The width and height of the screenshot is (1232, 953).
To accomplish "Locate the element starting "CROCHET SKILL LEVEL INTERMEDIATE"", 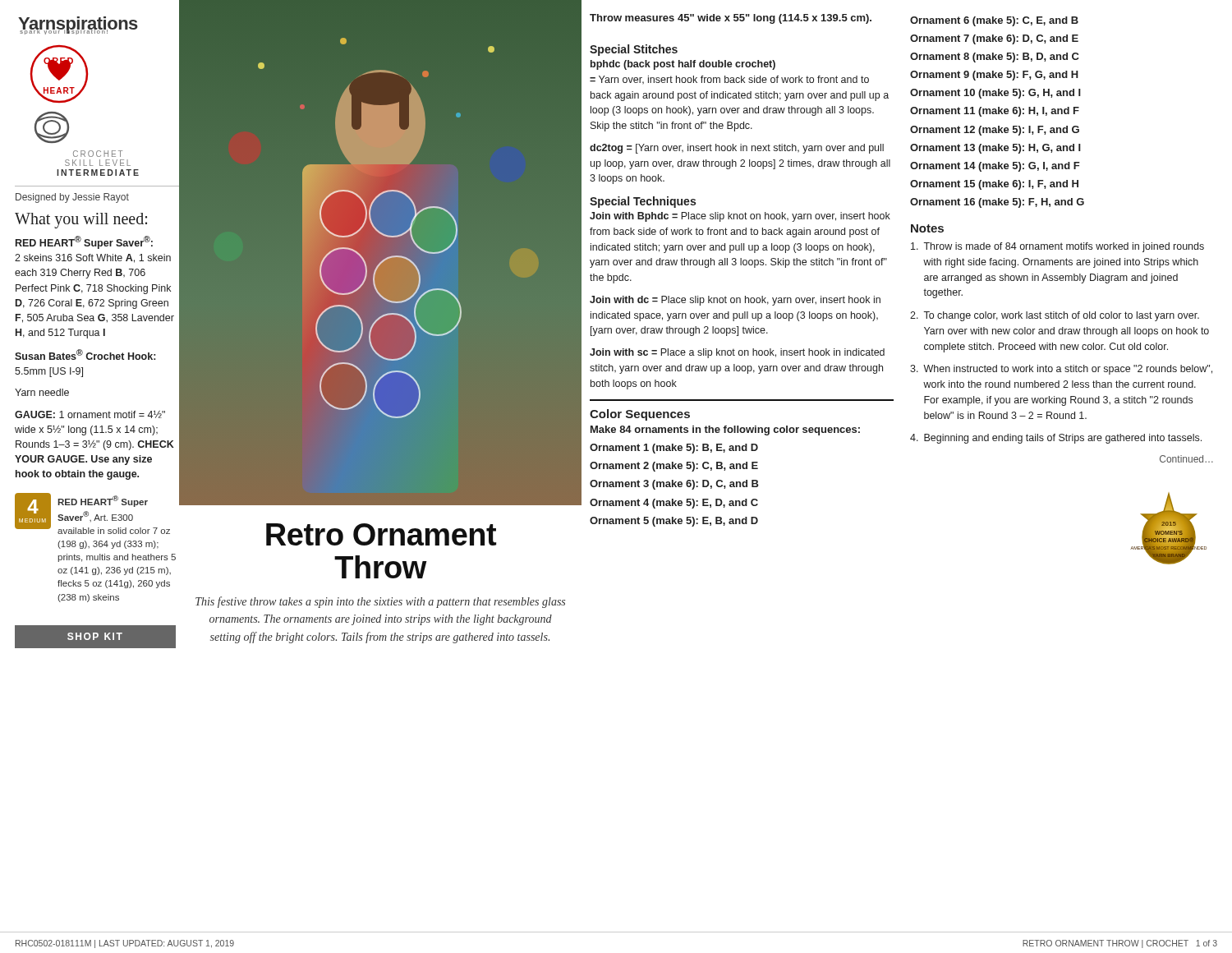I will click(99, 163).
